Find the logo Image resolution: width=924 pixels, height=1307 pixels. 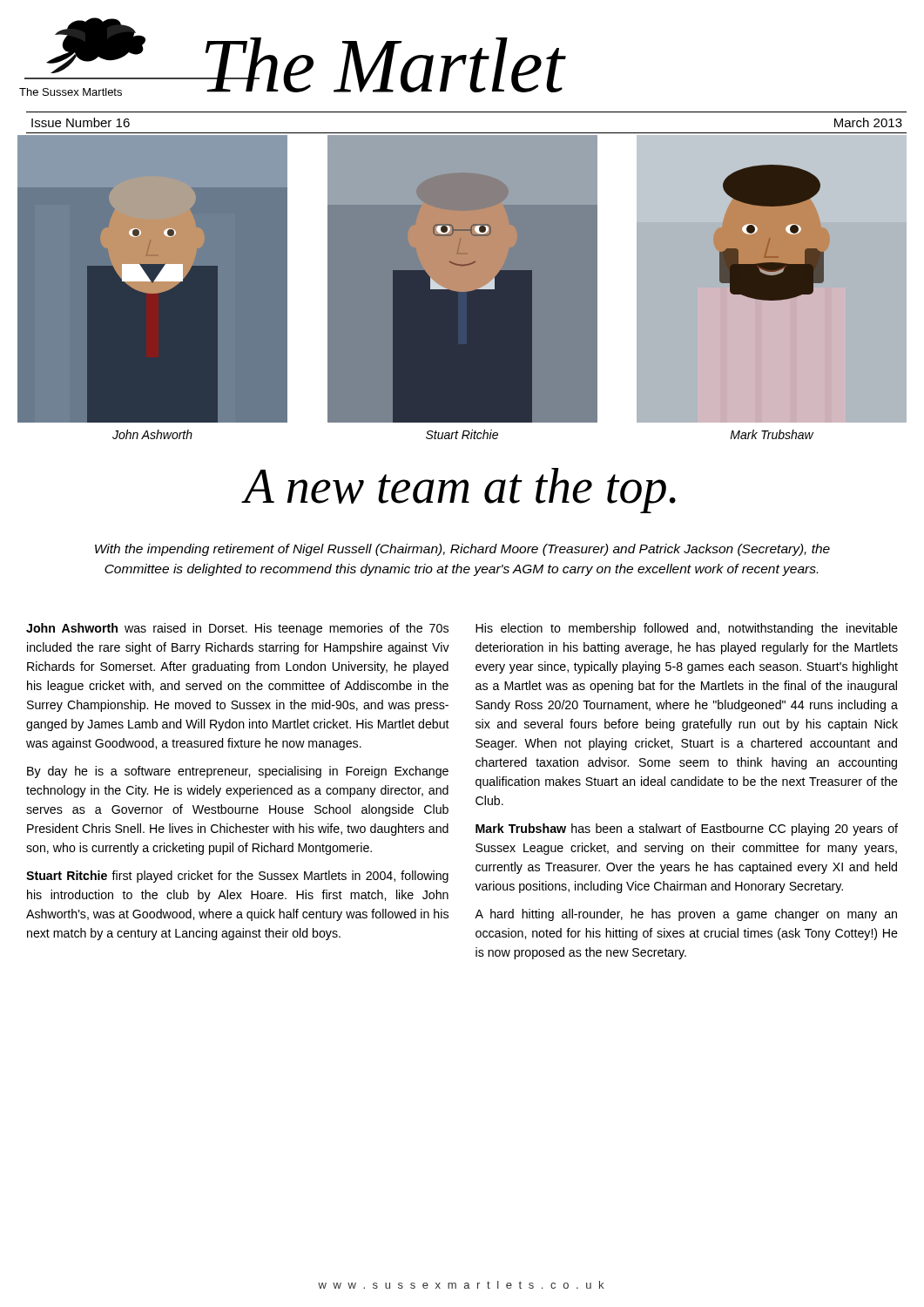[462, 59]
